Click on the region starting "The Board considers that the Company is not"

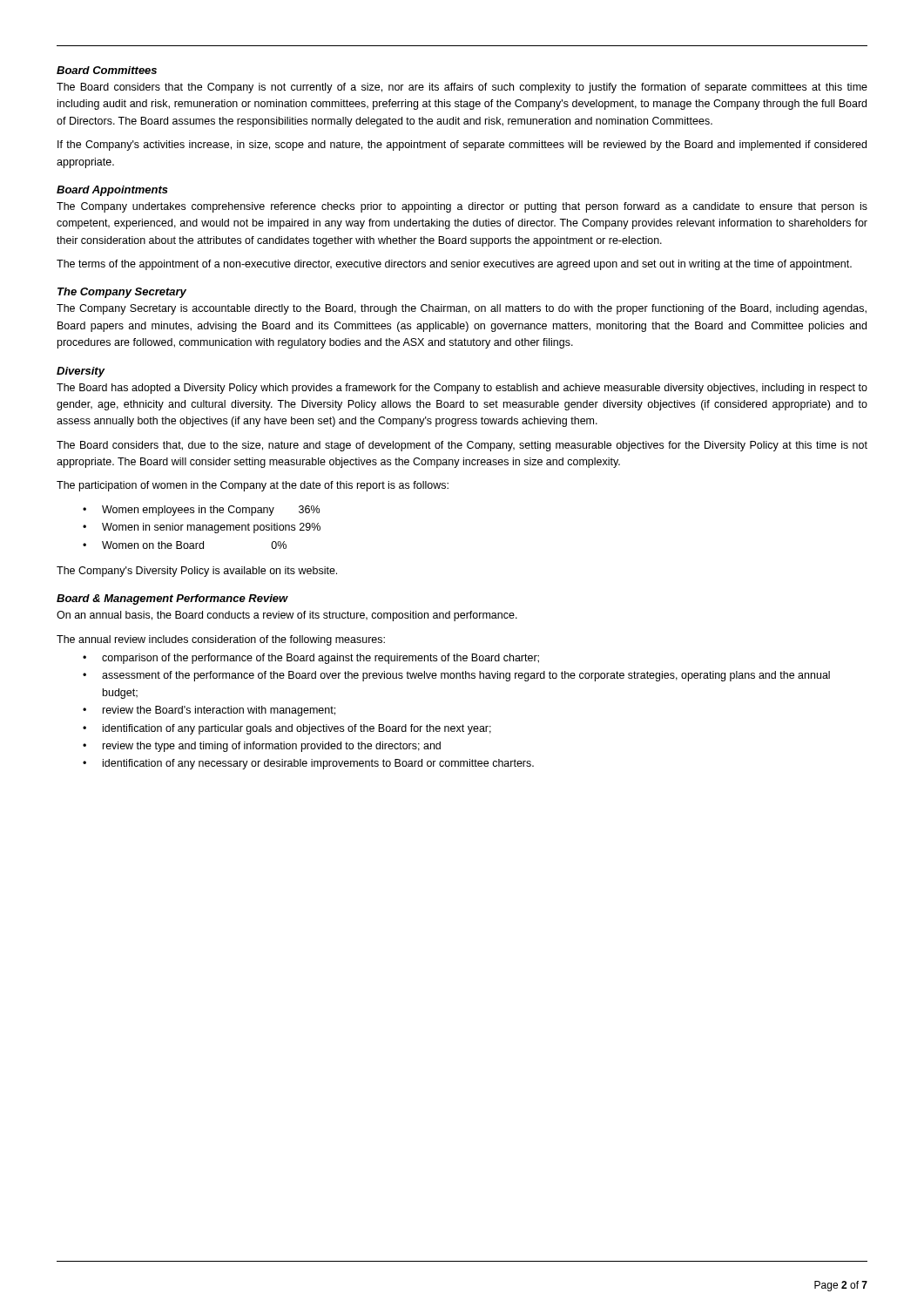[x=462, y=104]
